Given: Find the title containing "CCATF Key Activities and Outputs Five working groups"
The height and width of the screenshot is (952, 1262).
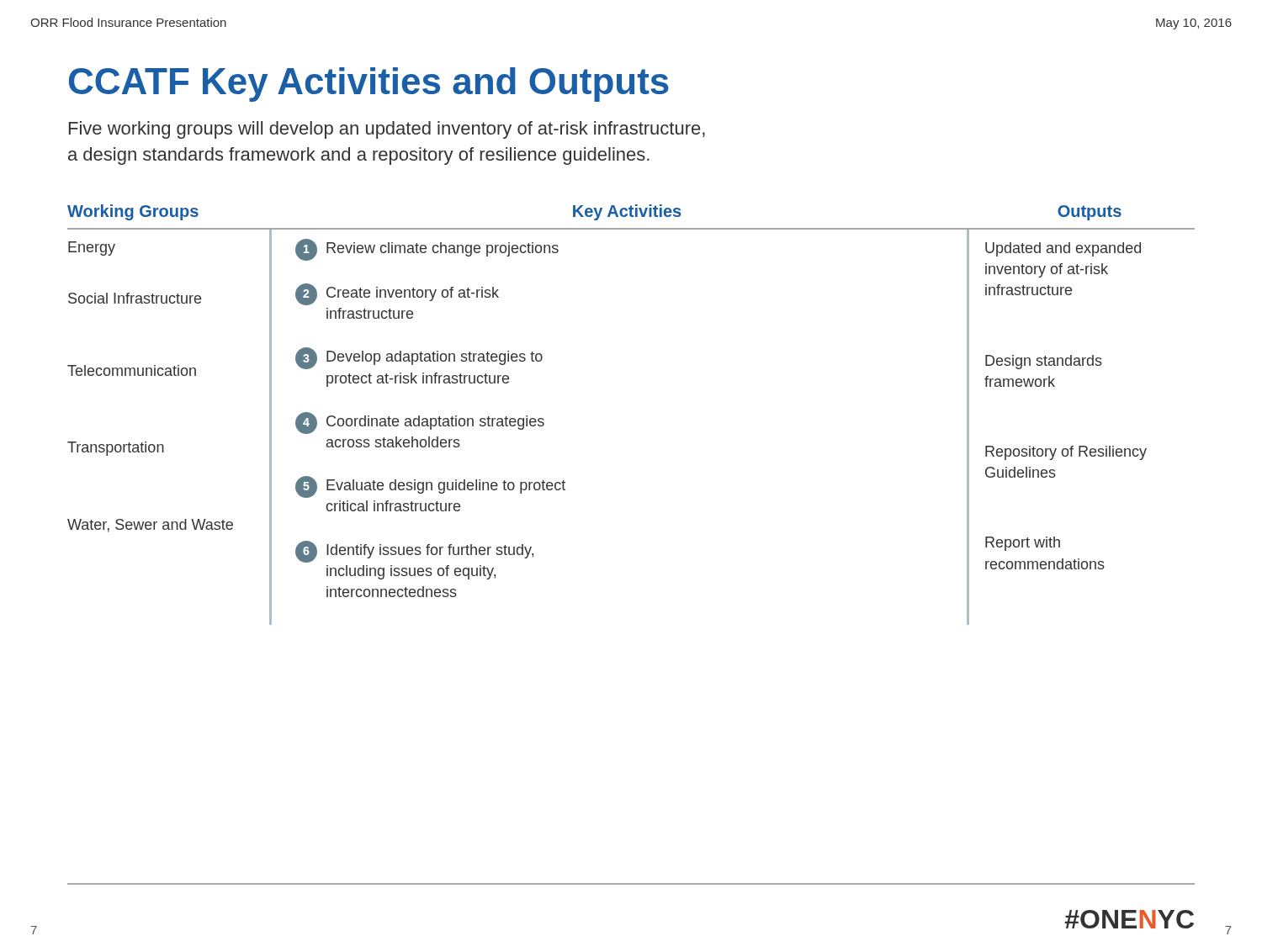Looking at the screenshot, I should [631, 115].
